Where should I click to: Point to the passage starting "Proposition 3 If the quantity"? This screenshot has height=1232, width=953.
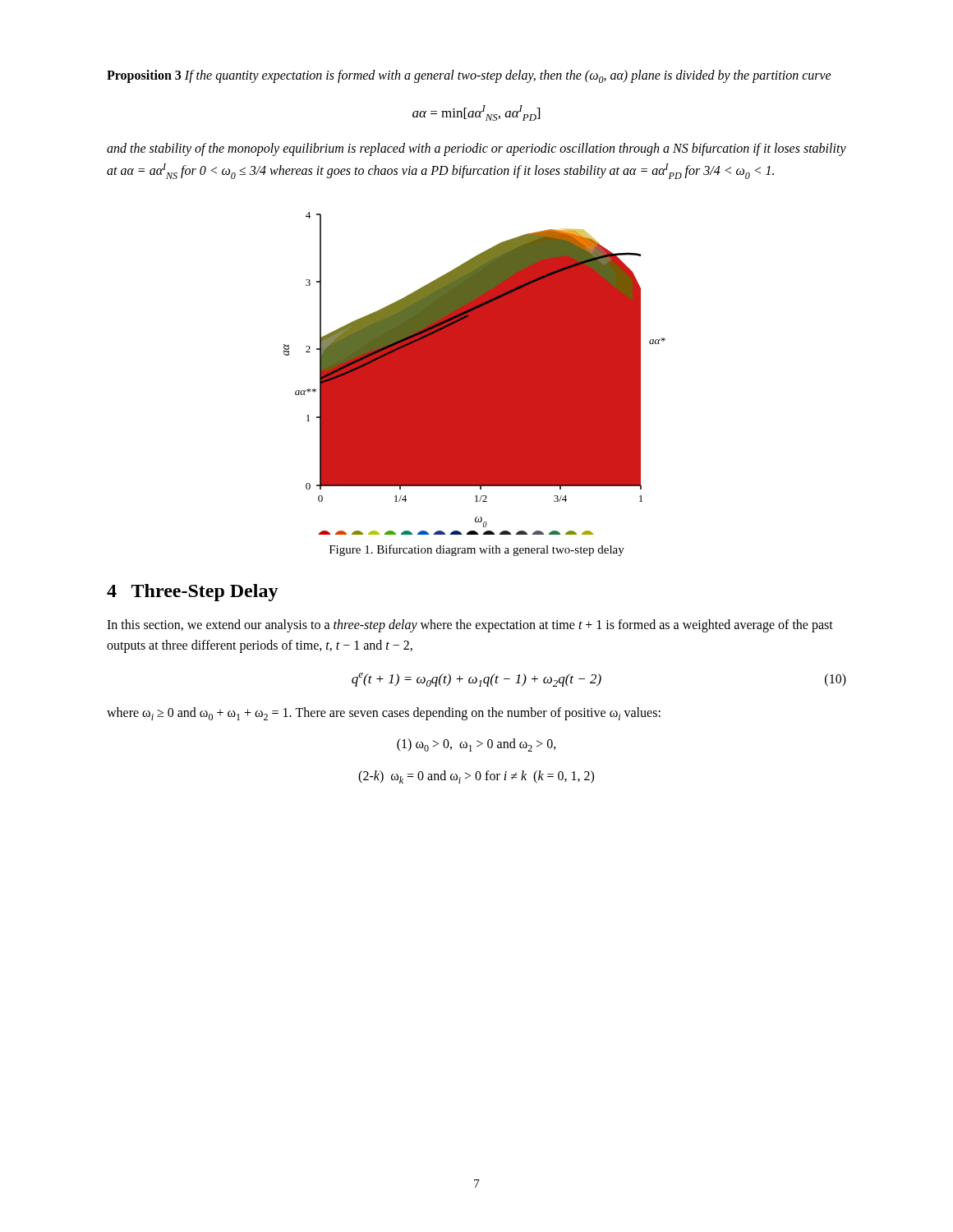469,77
